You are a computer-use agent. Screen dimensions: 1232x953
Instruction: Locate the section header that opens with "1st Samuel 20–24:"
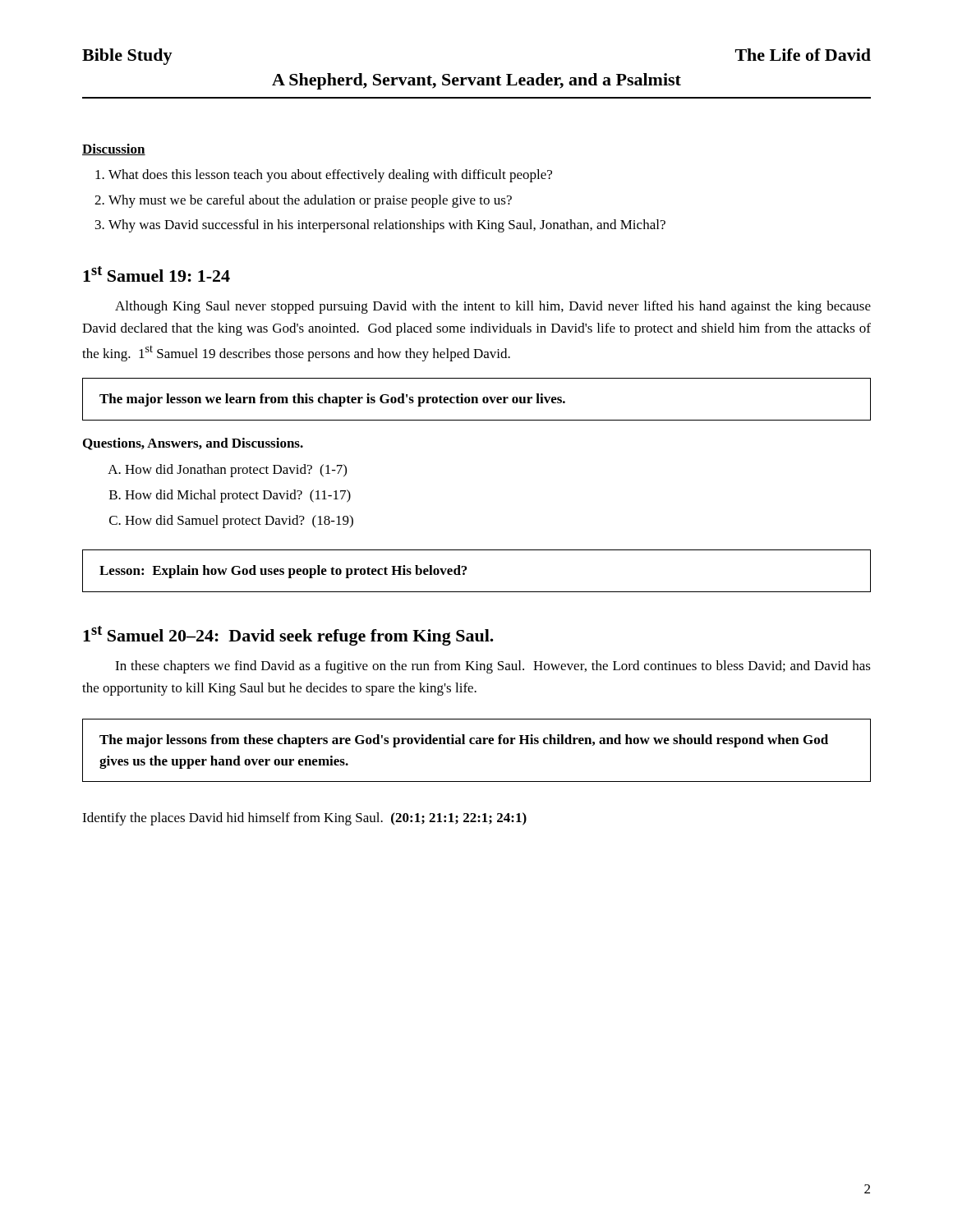coord(288,633)
